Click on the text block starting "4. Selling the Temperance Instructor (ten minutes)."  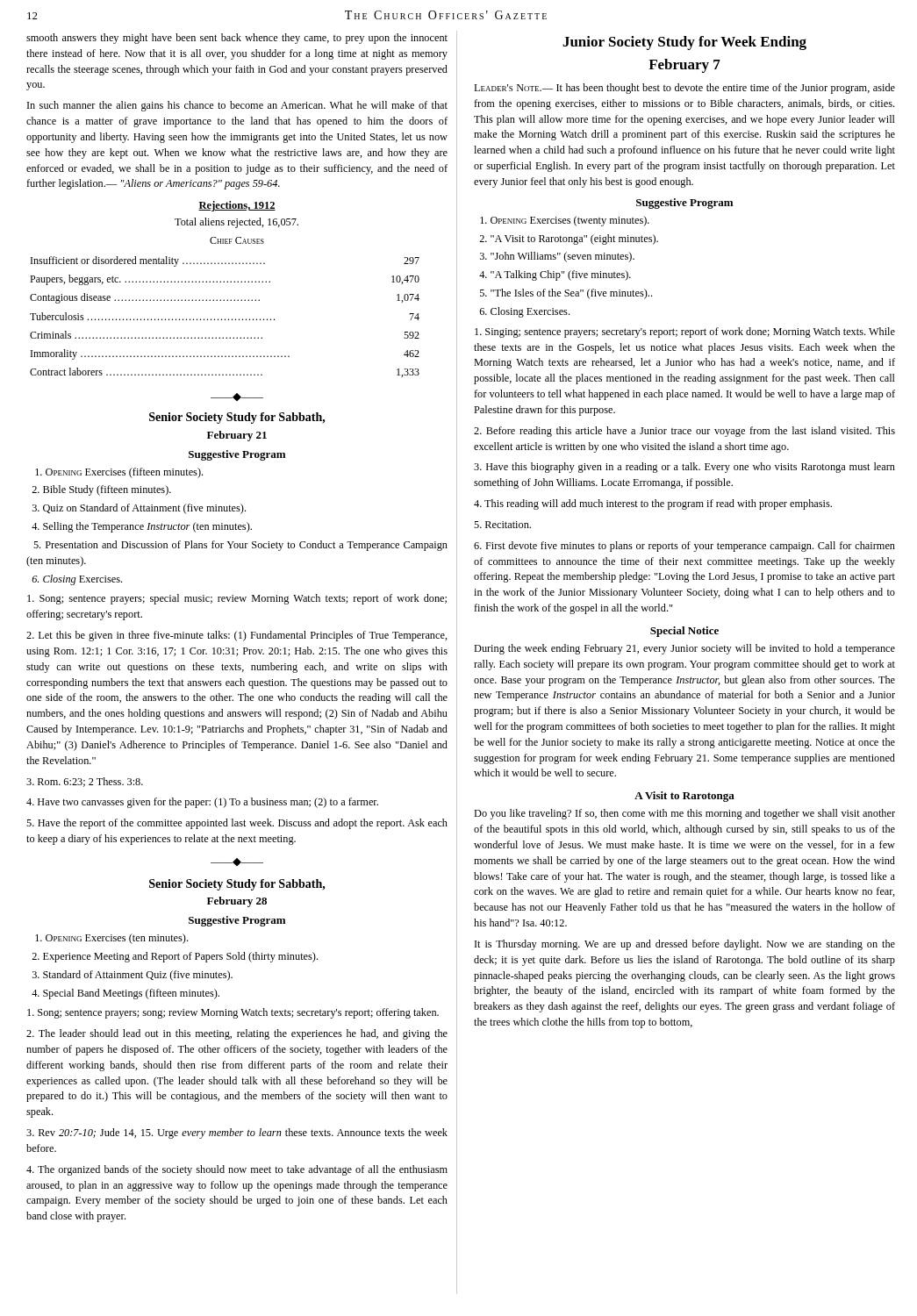pyautogui.click(x=139, y=526)
